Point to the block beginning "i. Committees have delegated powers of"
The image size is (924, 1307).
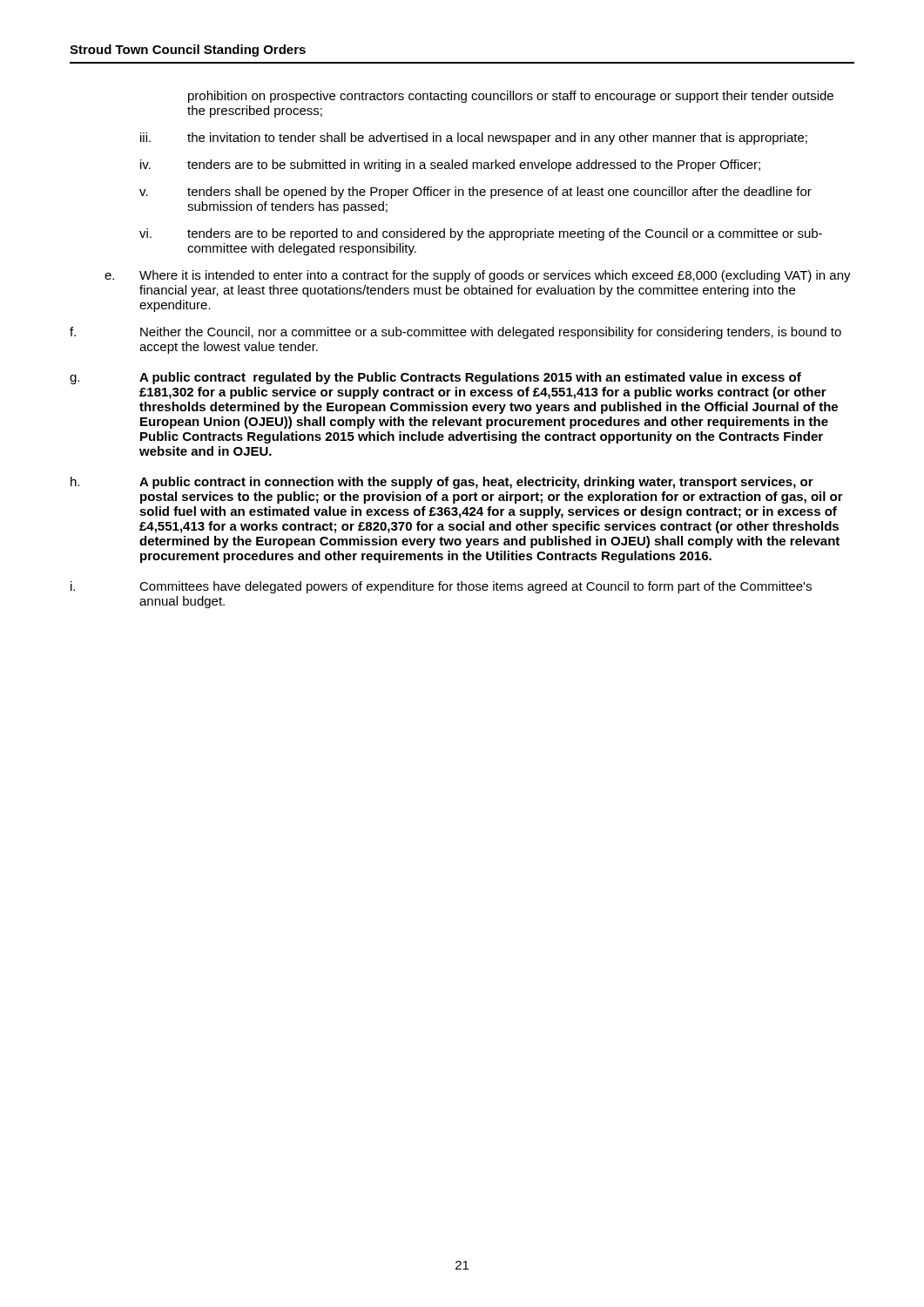click(462, 593)
